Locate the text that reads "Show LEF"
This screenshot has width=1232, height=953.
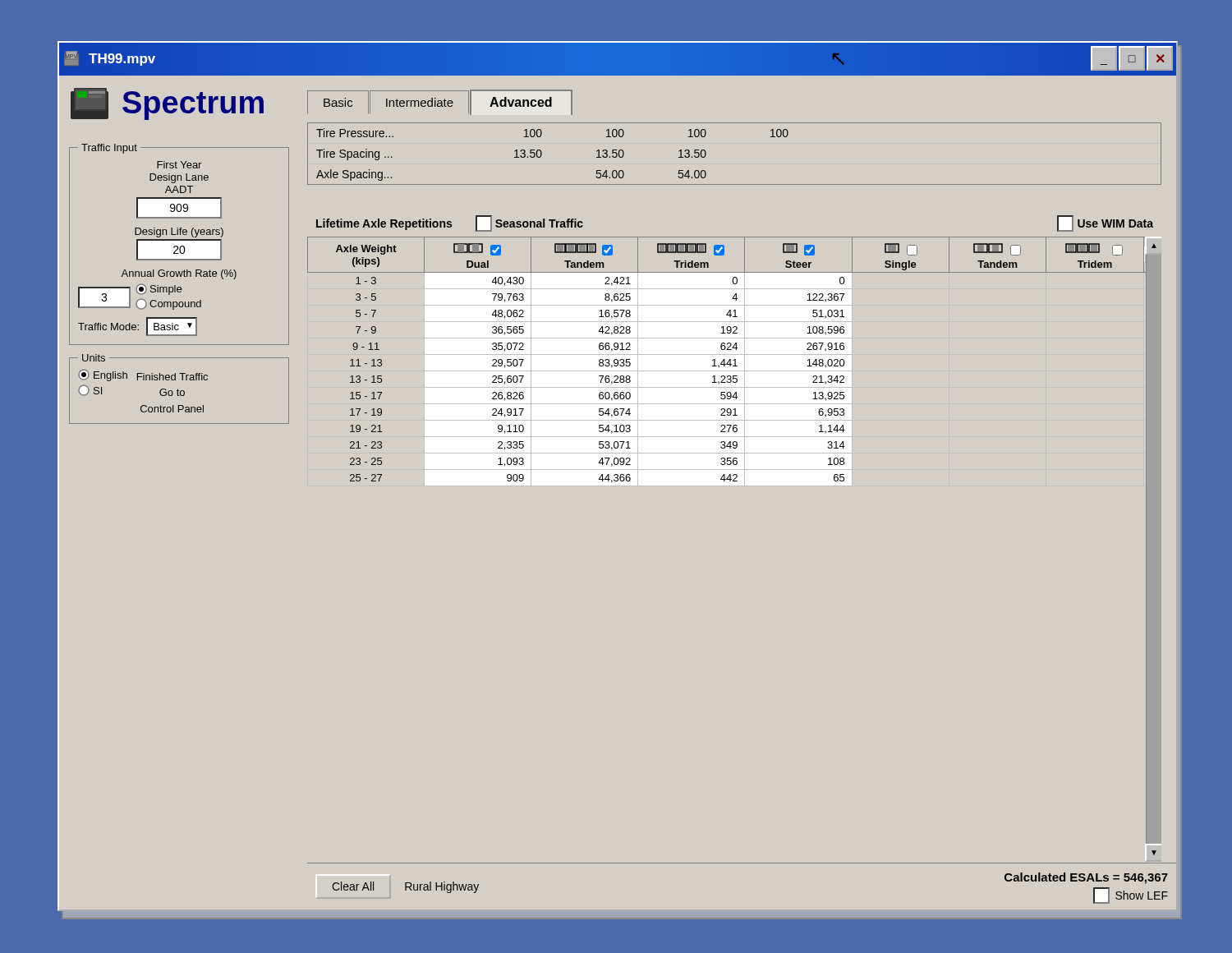tap(1131, 895)
